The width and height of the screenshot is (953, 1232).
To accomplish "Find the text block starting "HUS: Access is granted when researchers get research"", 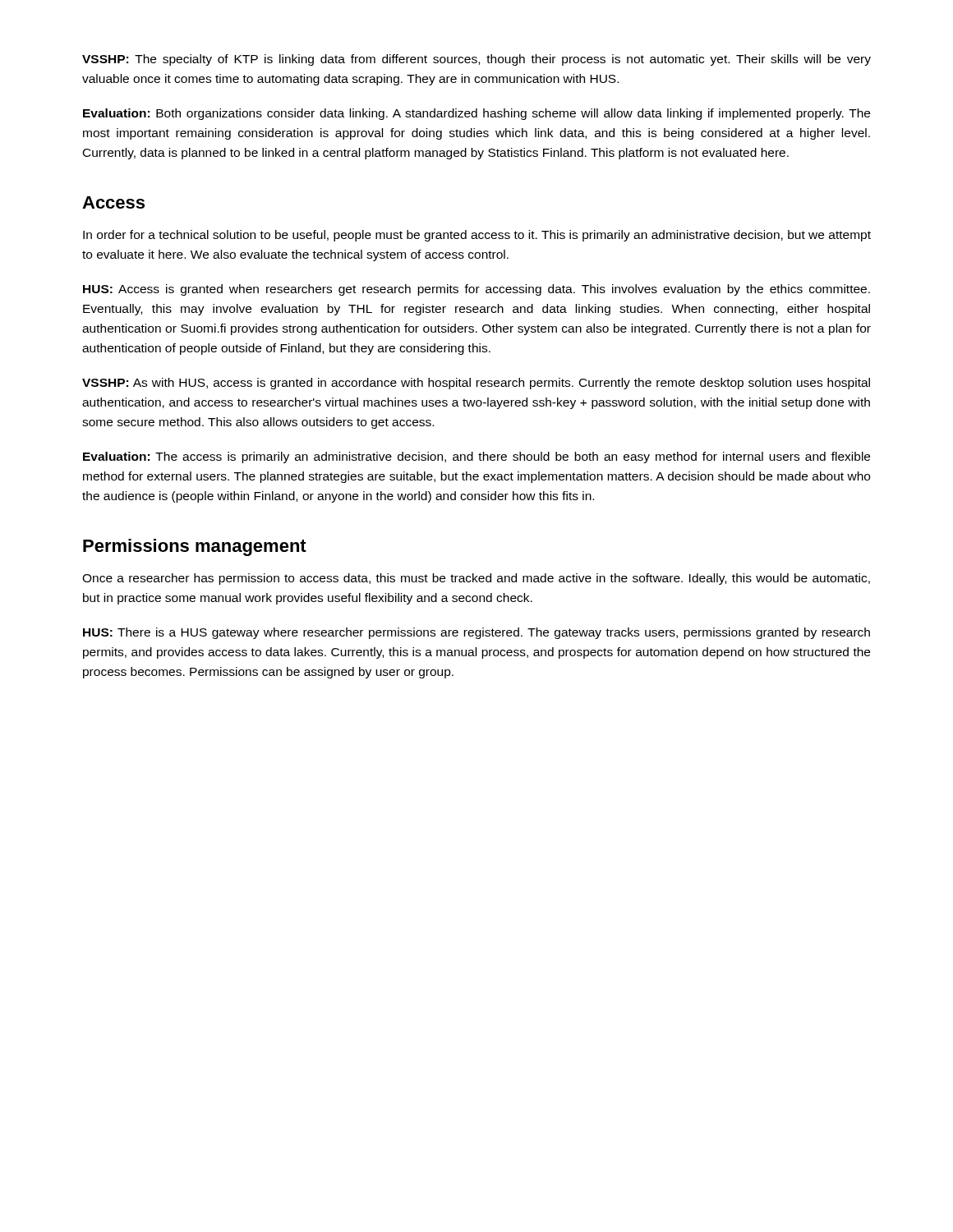I will [x=476, y=318].
